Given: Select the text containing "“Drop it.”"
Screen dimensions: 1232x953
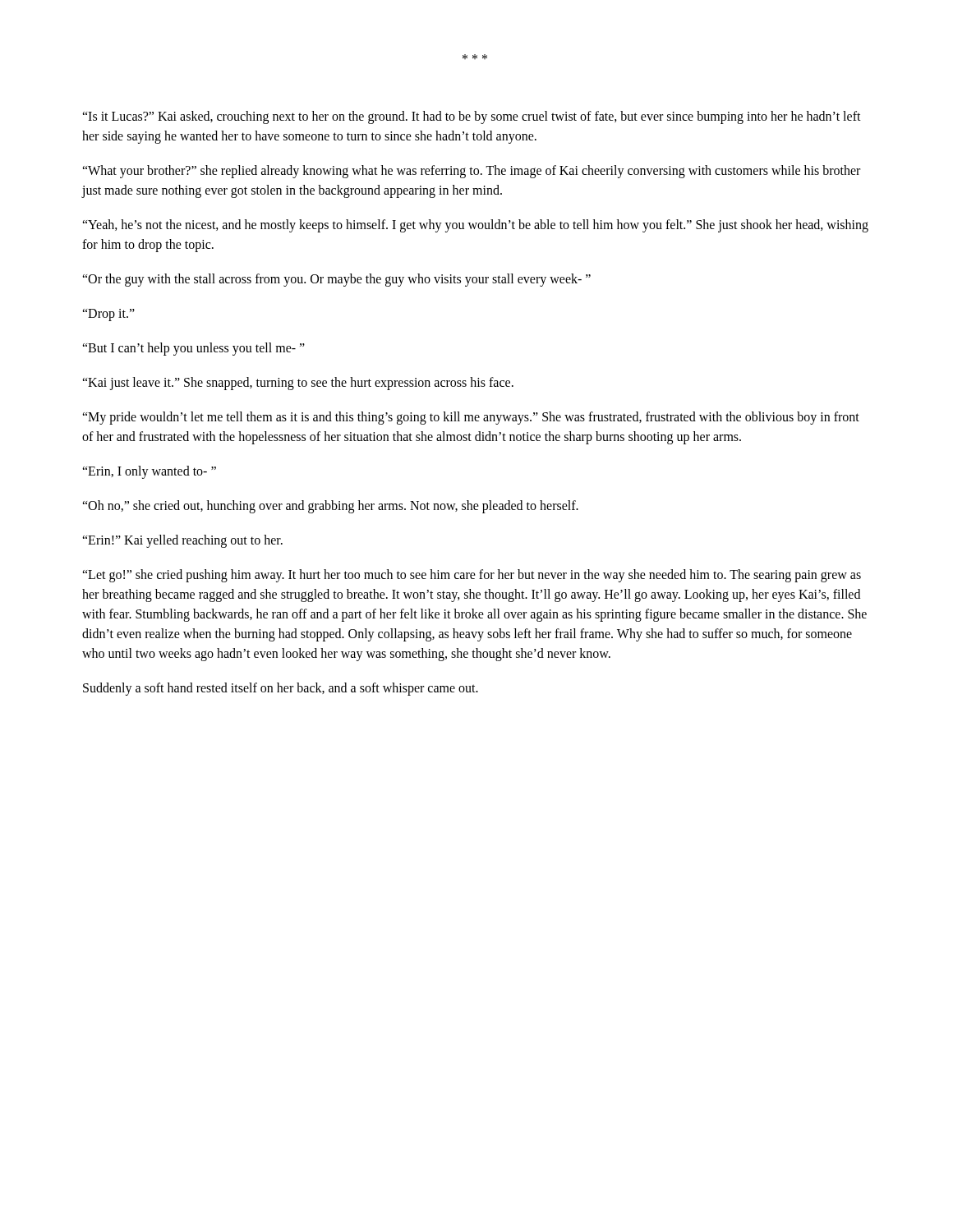Looking at the screenshot, I should pyautogui.click(x=108, y=313).
